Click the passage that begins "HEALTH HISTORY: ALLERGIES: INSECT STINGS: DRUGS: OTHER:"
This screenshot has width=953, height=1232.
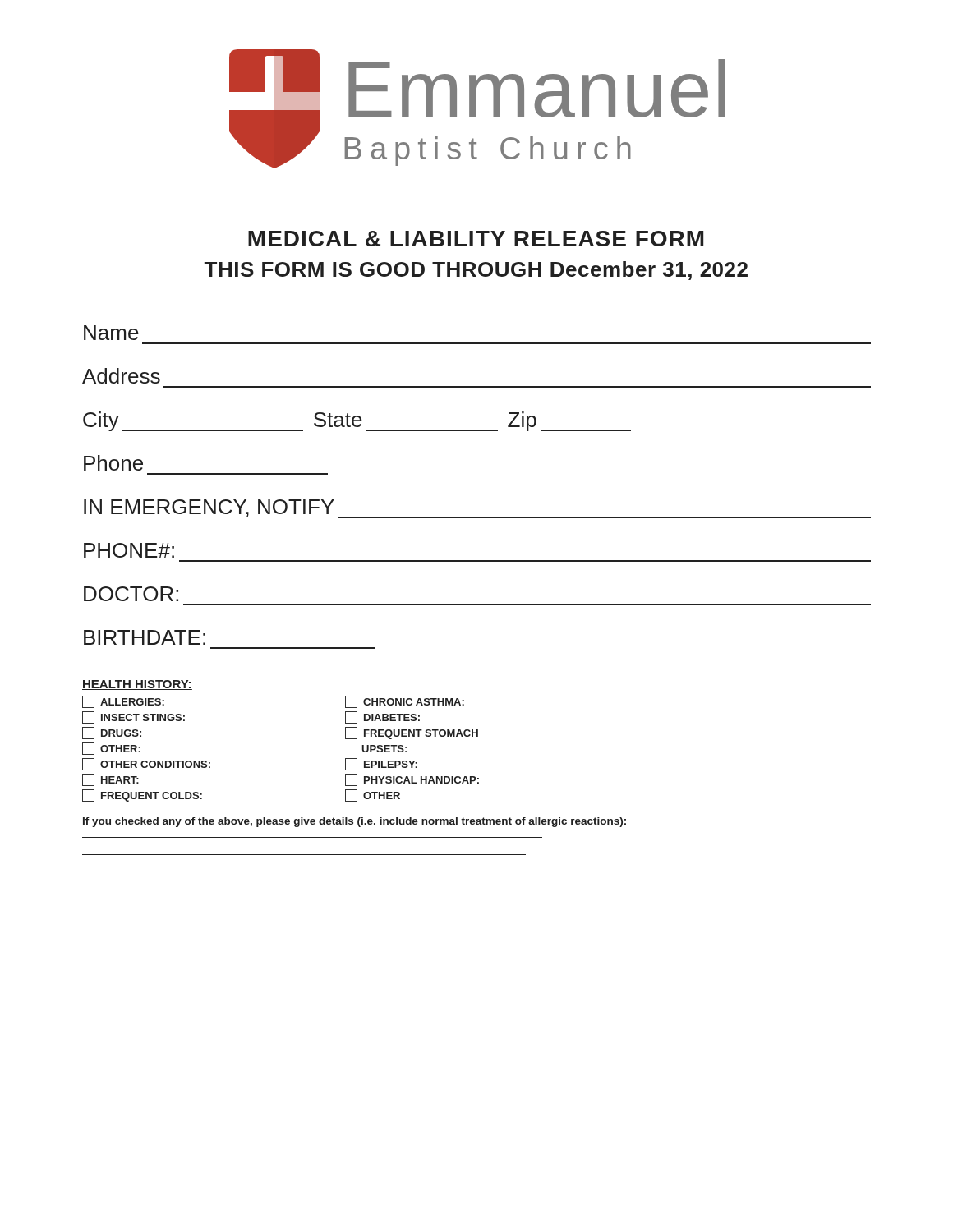pos(137,685)
